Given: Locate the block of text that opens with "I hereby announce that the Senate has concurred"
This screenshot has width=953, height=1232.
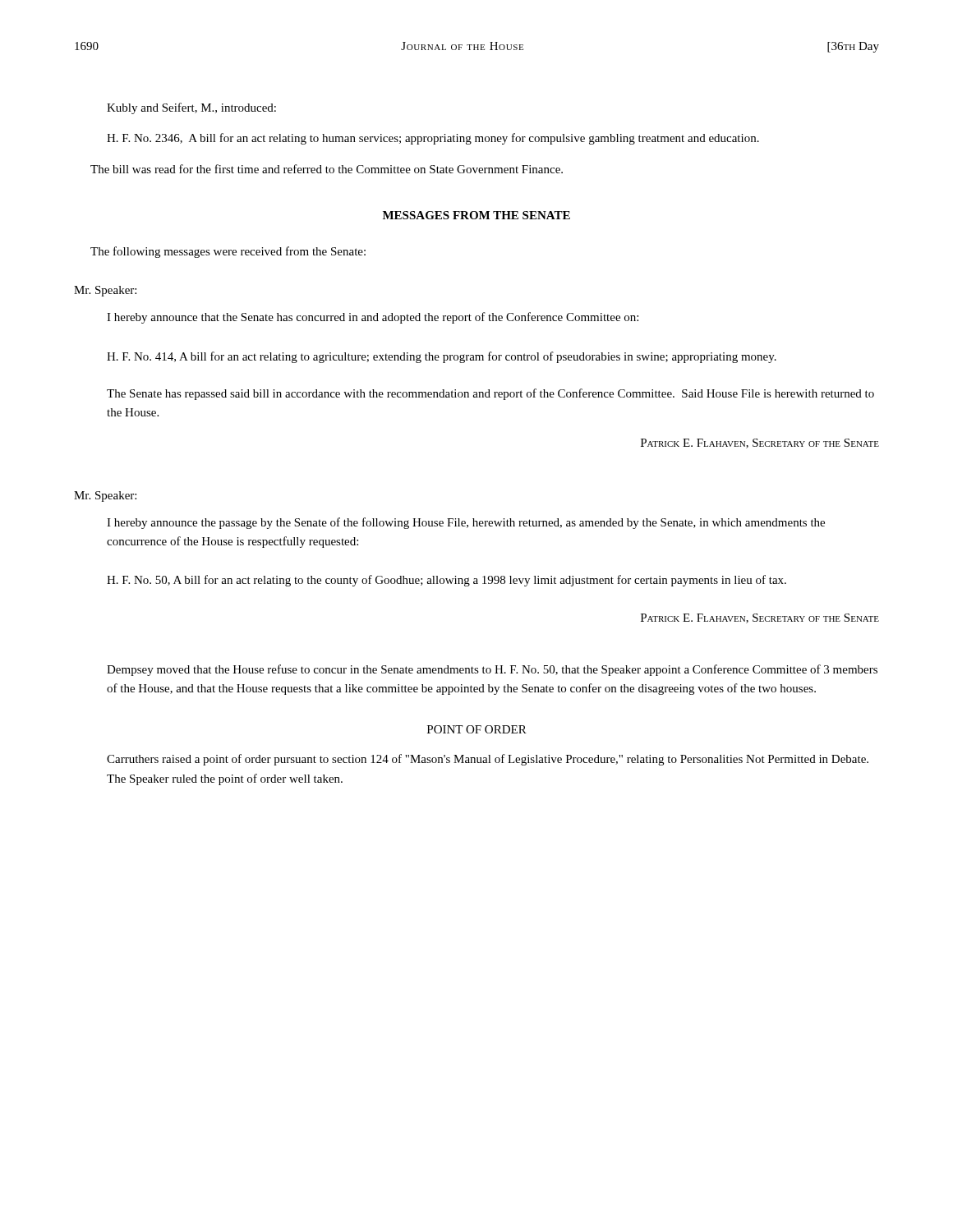Looking at the screenshot, I should pyautogui.click(x=373, y=317).
